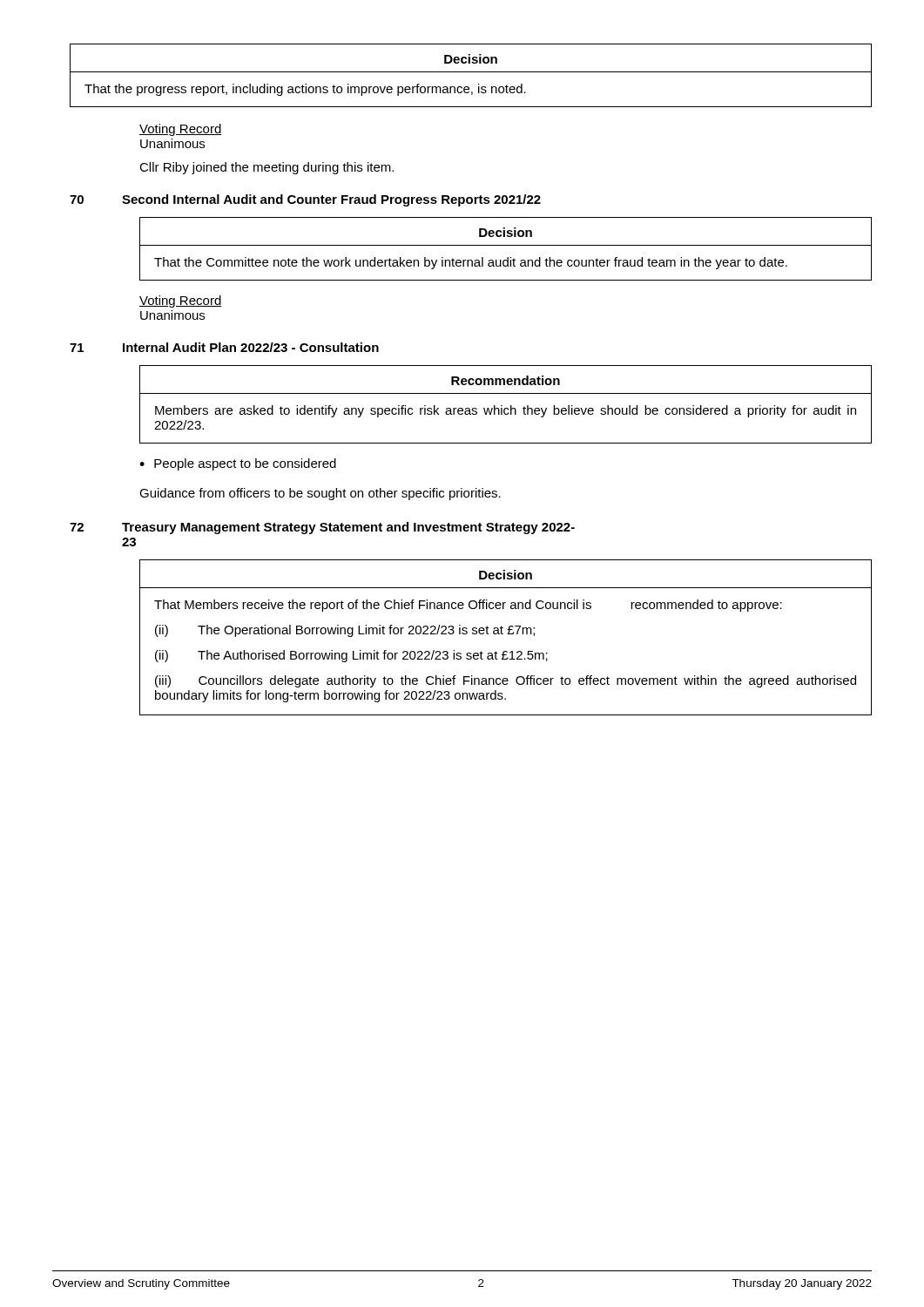Find the table that mentions "Decision That Members receive"
The height and width of the screenshot is (1307, 924).
pyautogui.click(x=506, y=637)
